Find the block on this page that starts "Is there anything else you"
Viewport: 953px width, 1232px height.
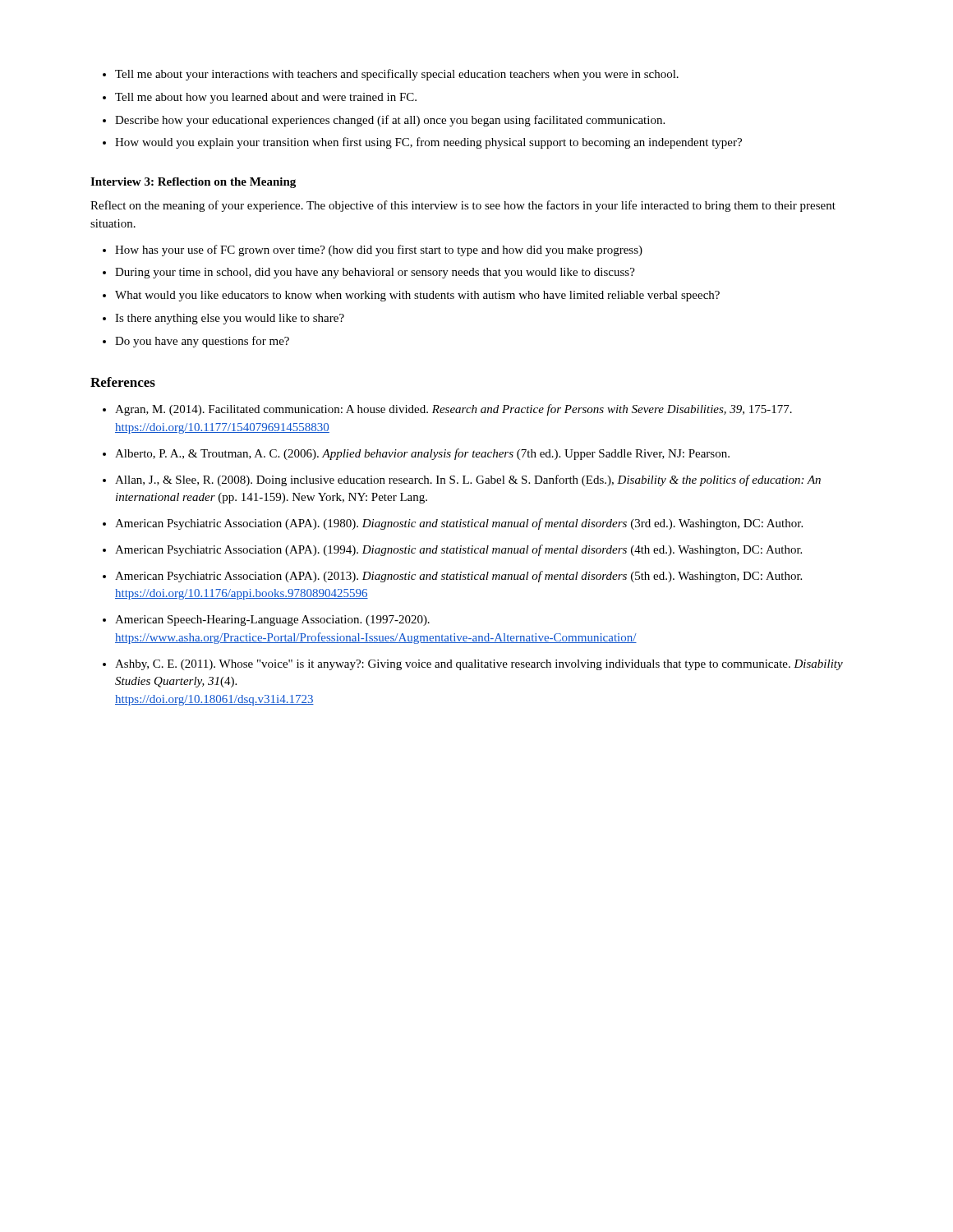coord(230,318)
